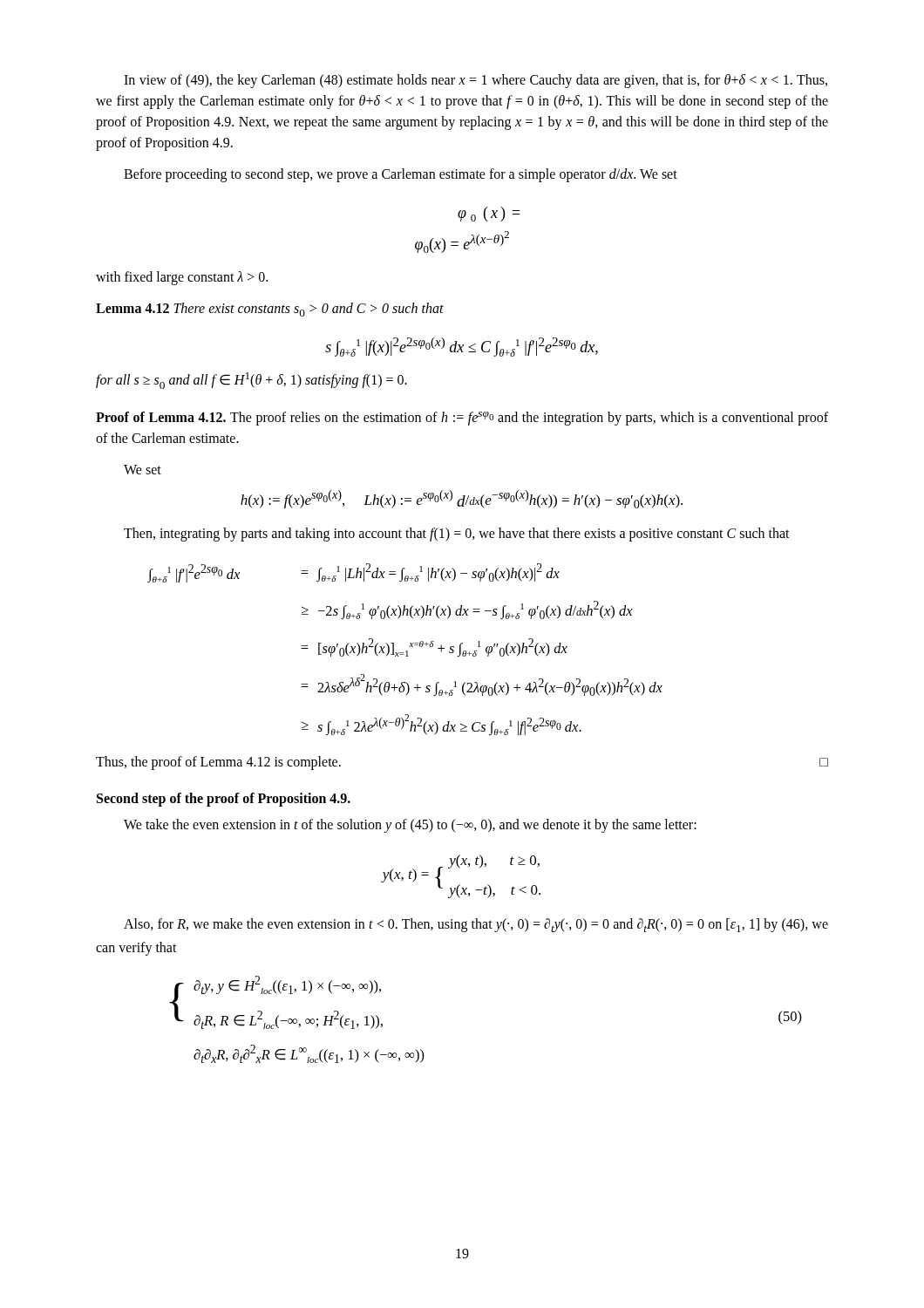Find the formula on this page that starts "∫θ+δ1 |f′|2e2sφ0 dx = ∫θ+δ1"
The height and width of the screenshot is (1308, 924).
point(488,649)
